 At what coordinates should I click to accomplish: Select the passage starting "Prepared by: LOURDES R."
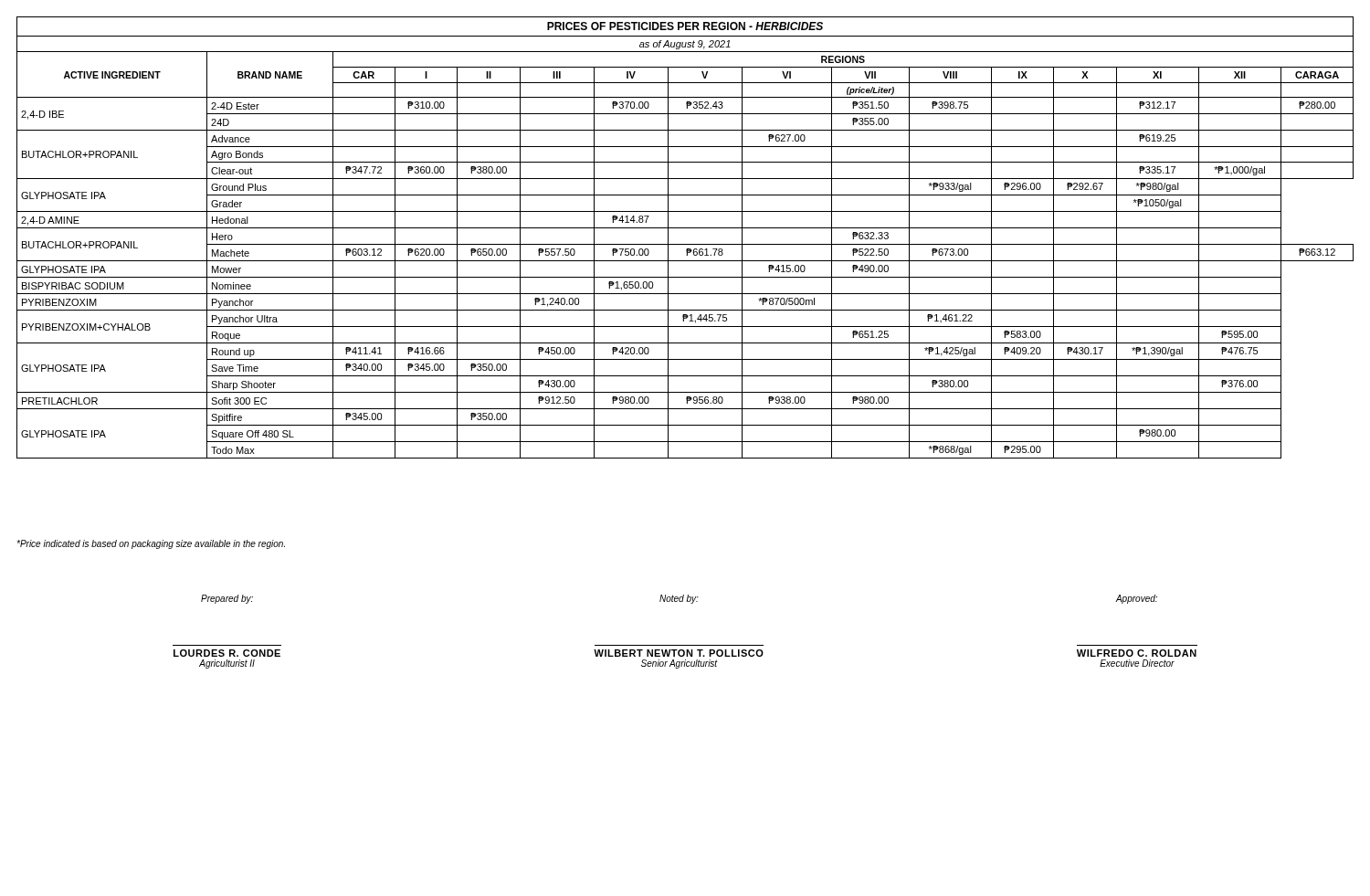coord(227,599)
